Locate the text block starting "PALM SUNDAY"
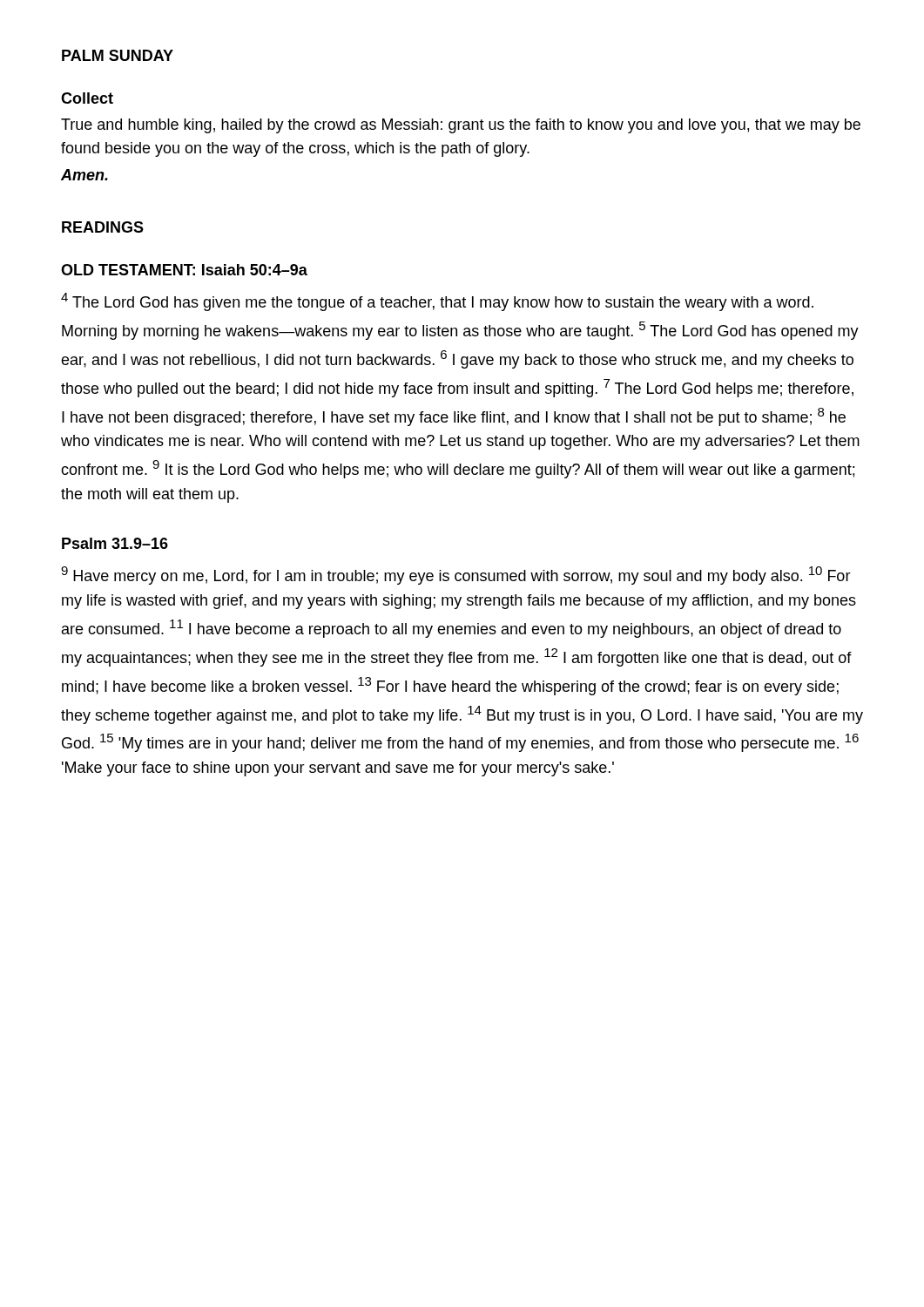924x1307 pixels. [x=117, y=56]
